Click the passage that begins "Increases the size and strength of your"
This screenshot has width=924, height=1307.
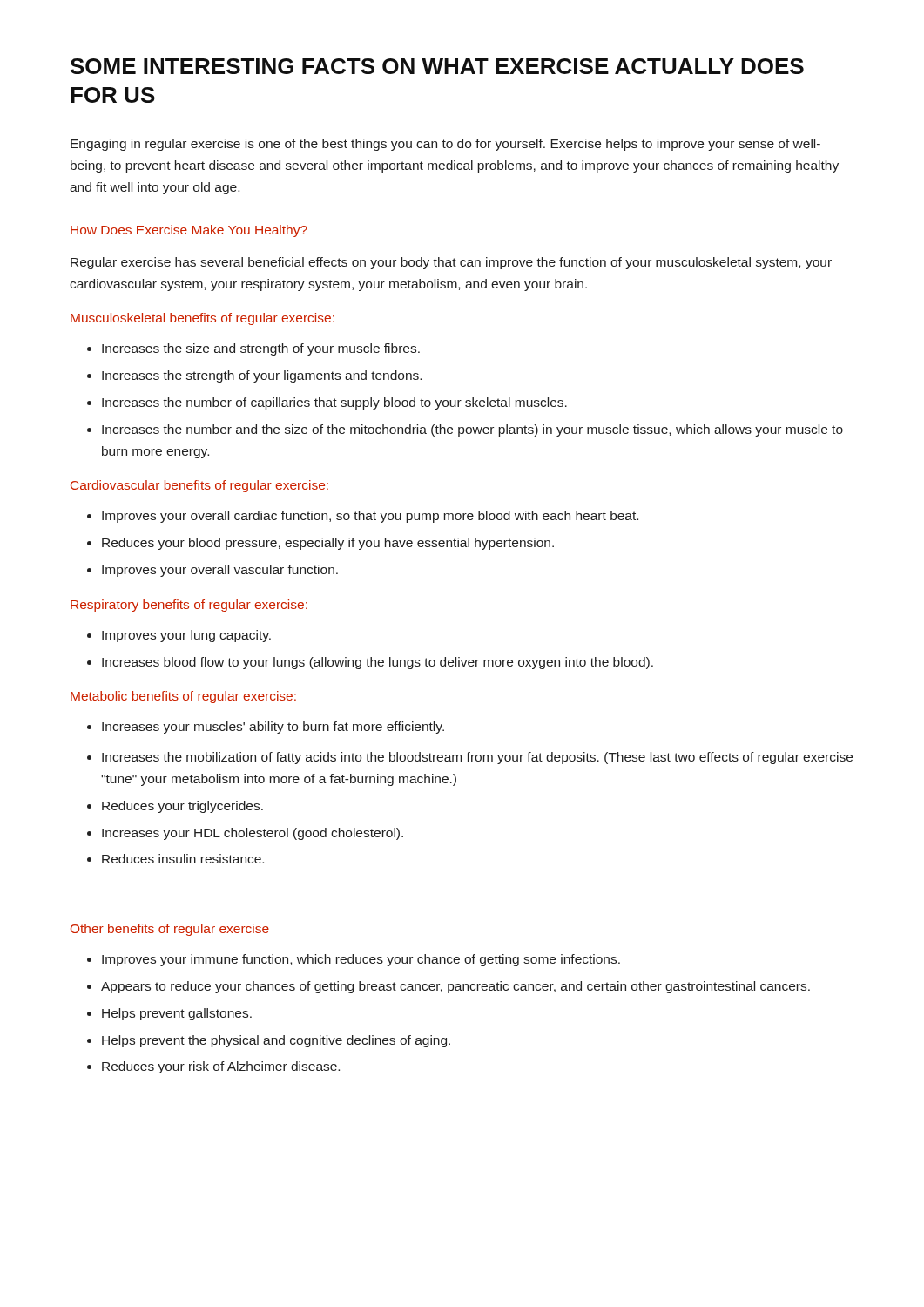253,349
